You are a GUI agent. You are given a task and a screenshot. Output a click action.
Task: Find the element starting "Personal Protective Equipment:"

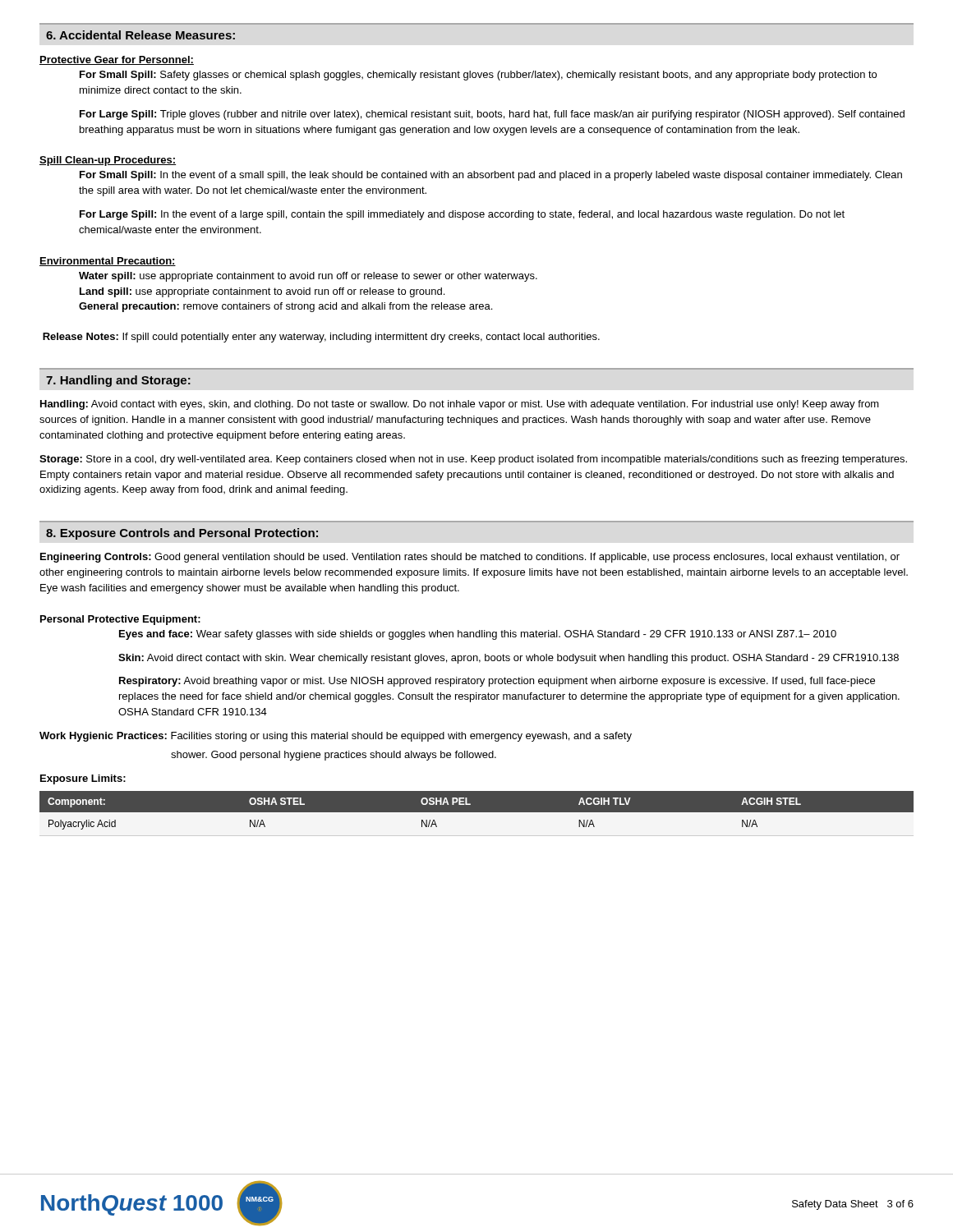[120, 619]
